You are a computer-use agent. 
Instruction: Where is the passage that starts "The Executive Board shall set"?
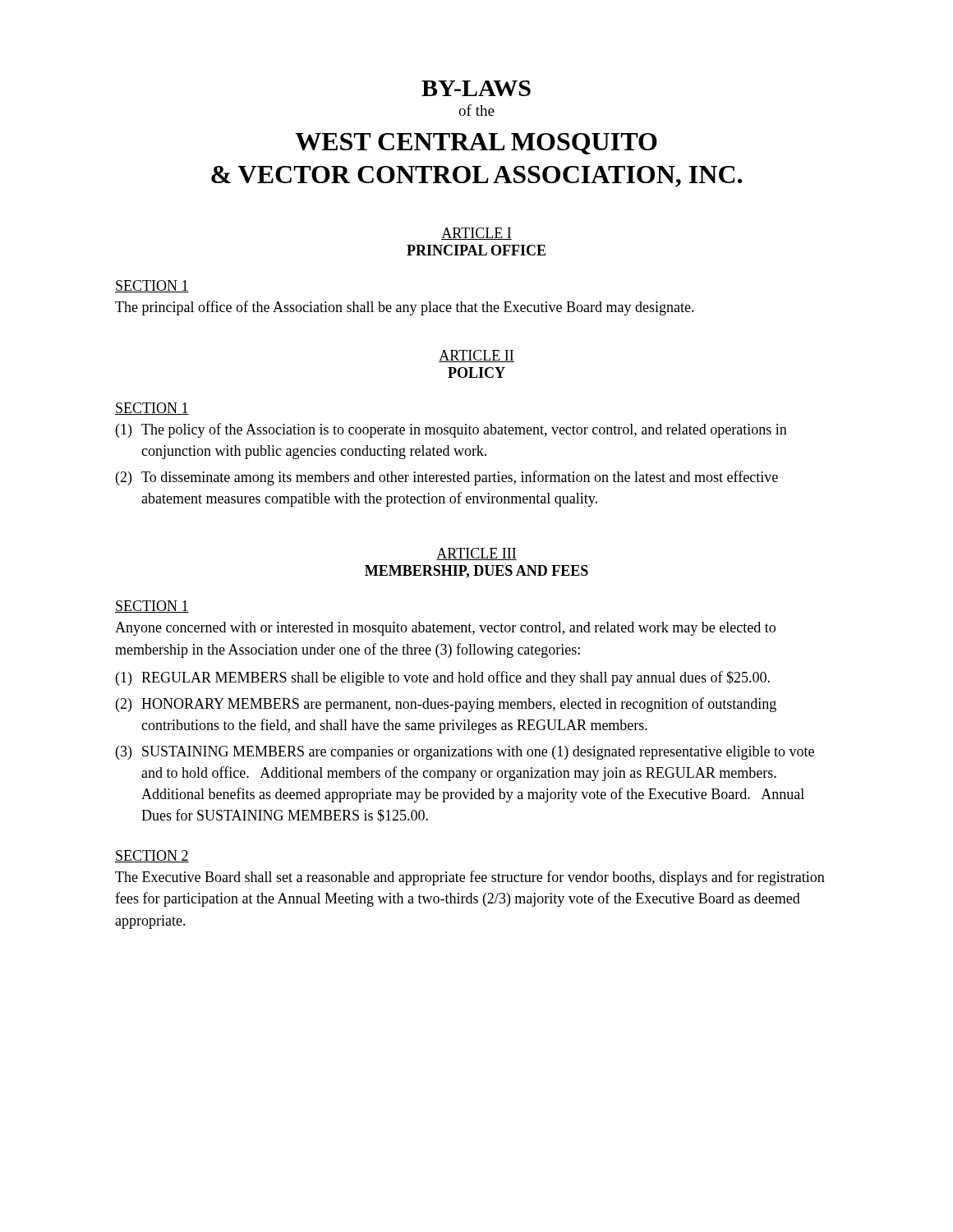point(470,899)
